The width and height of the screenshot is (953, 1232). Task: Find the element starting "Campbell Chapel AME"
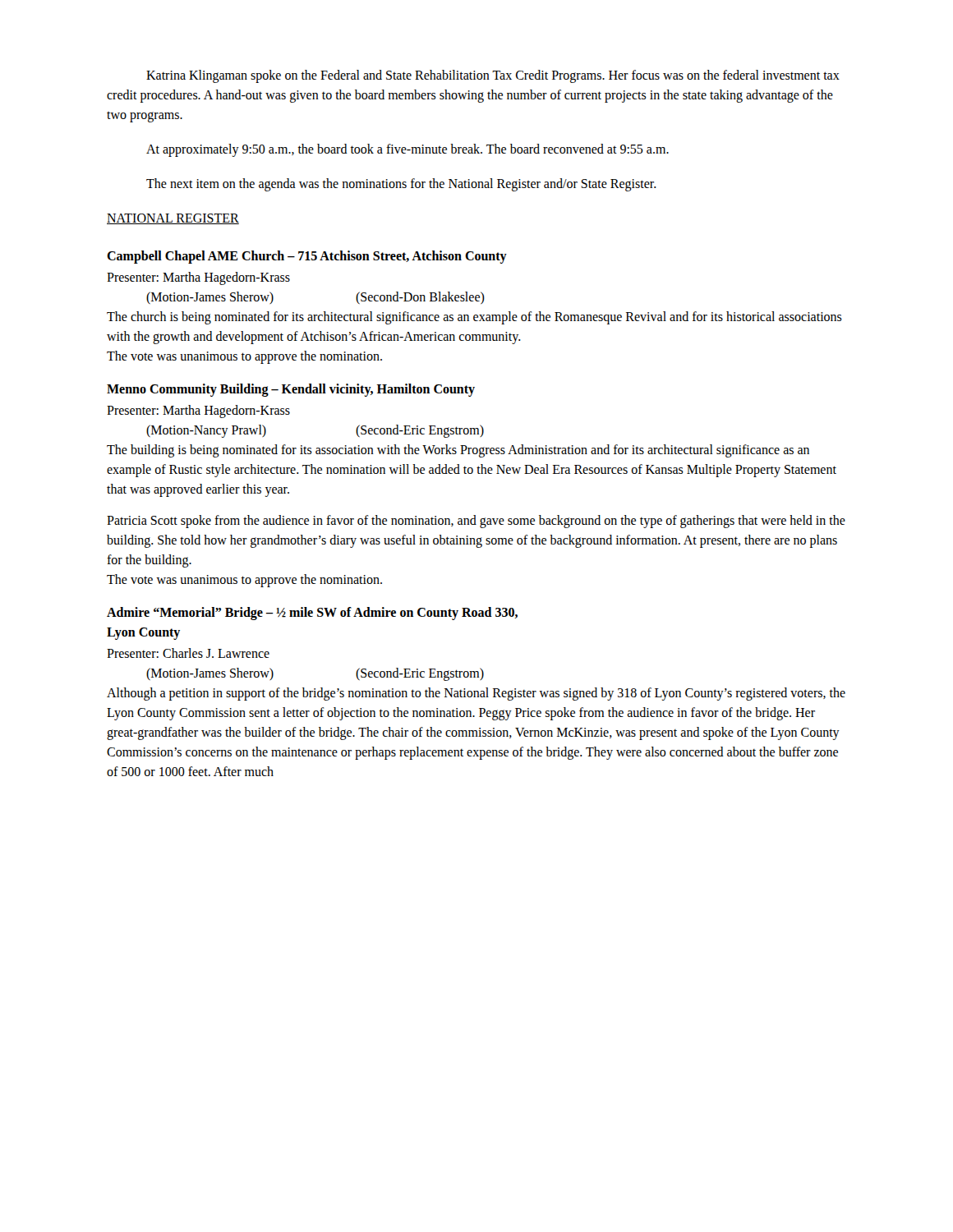[x=307, y=256]
